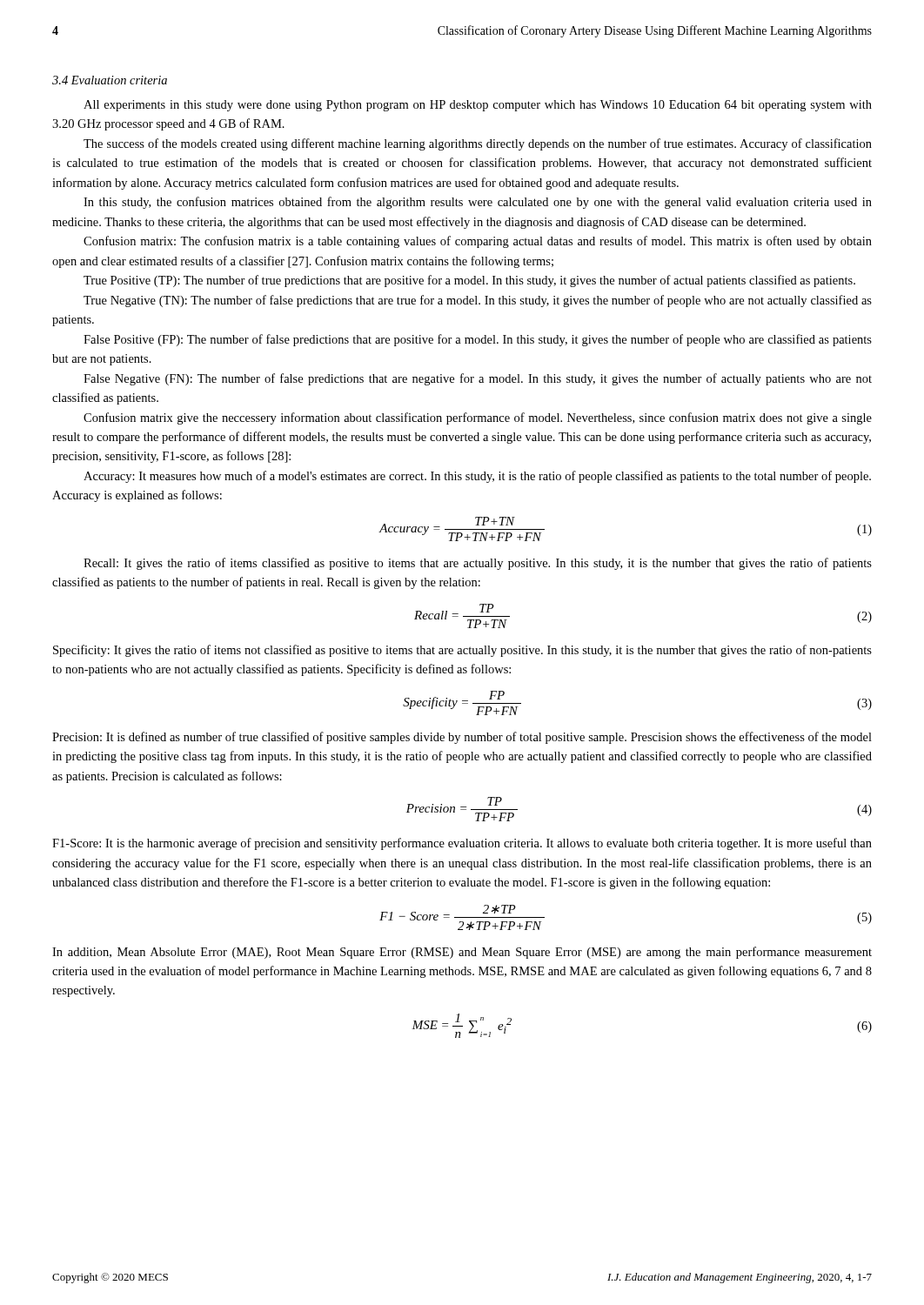Point to the block beginning "Specificity: It gives the ratio"
Image resolution: width=924 pixels, height=1305 pixels.
pyautogui.click(x=462, y=660)
